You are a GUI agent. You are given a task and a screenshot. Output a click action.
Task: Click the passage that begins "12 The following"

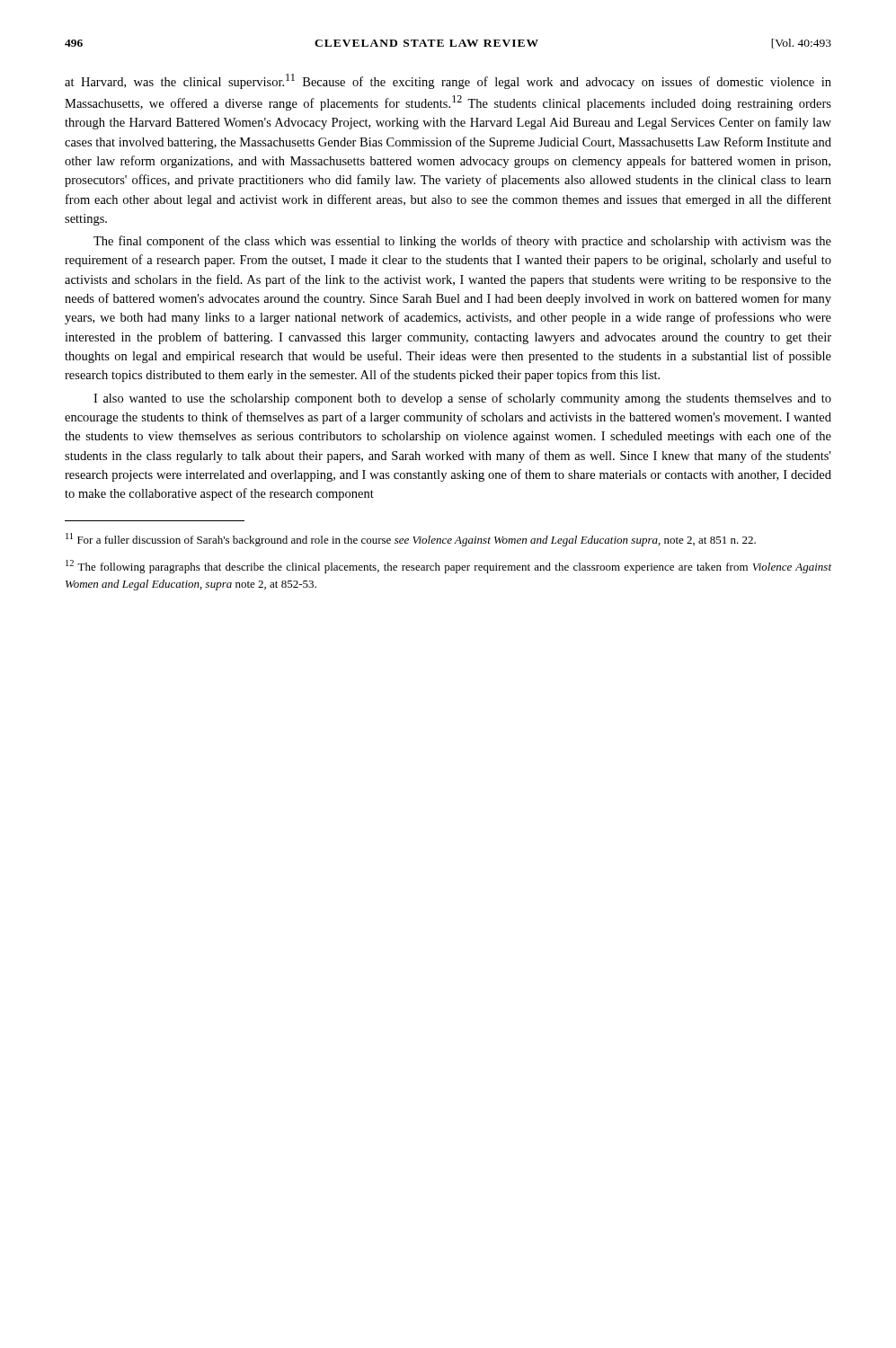[x=448, y=574]
